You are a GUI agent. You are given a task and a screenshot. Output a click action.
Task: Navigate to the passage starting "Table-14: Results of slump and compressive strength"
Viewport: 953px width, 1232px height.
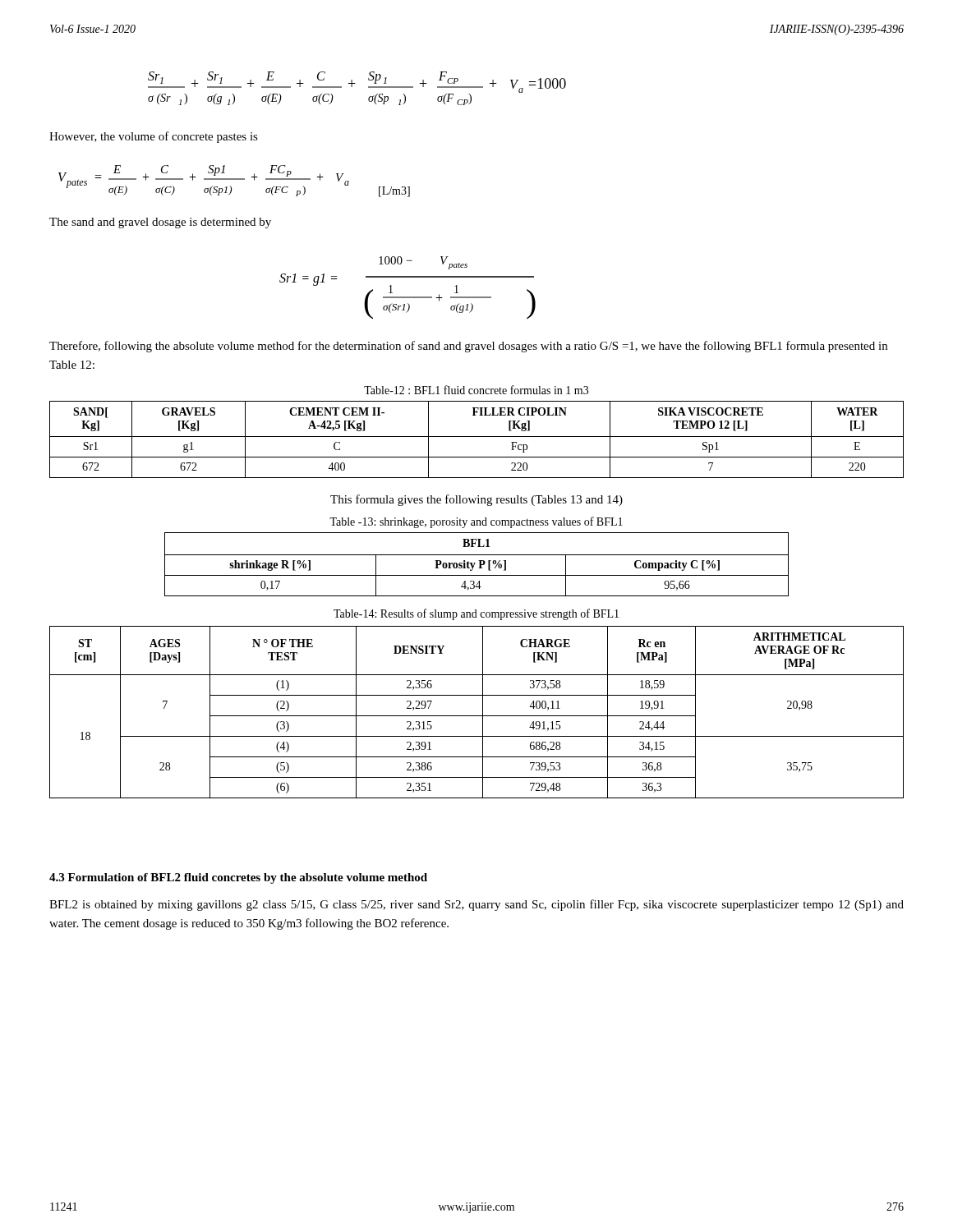pyautogui.click(x=476, y=614)
